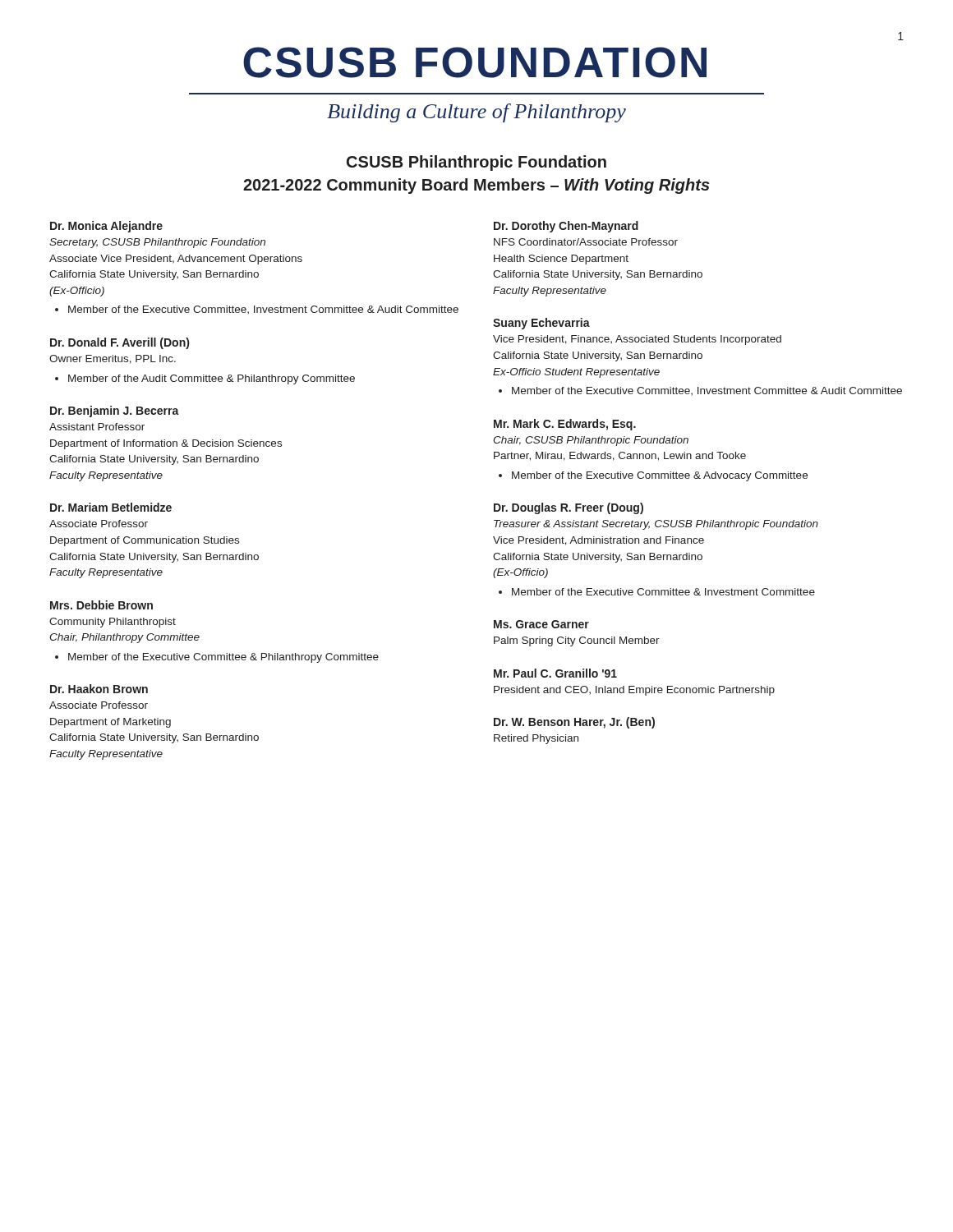Select the list item with the text "Member of the Audit Committee &"
953x1232 pixels.
click(x=211, y=378)
